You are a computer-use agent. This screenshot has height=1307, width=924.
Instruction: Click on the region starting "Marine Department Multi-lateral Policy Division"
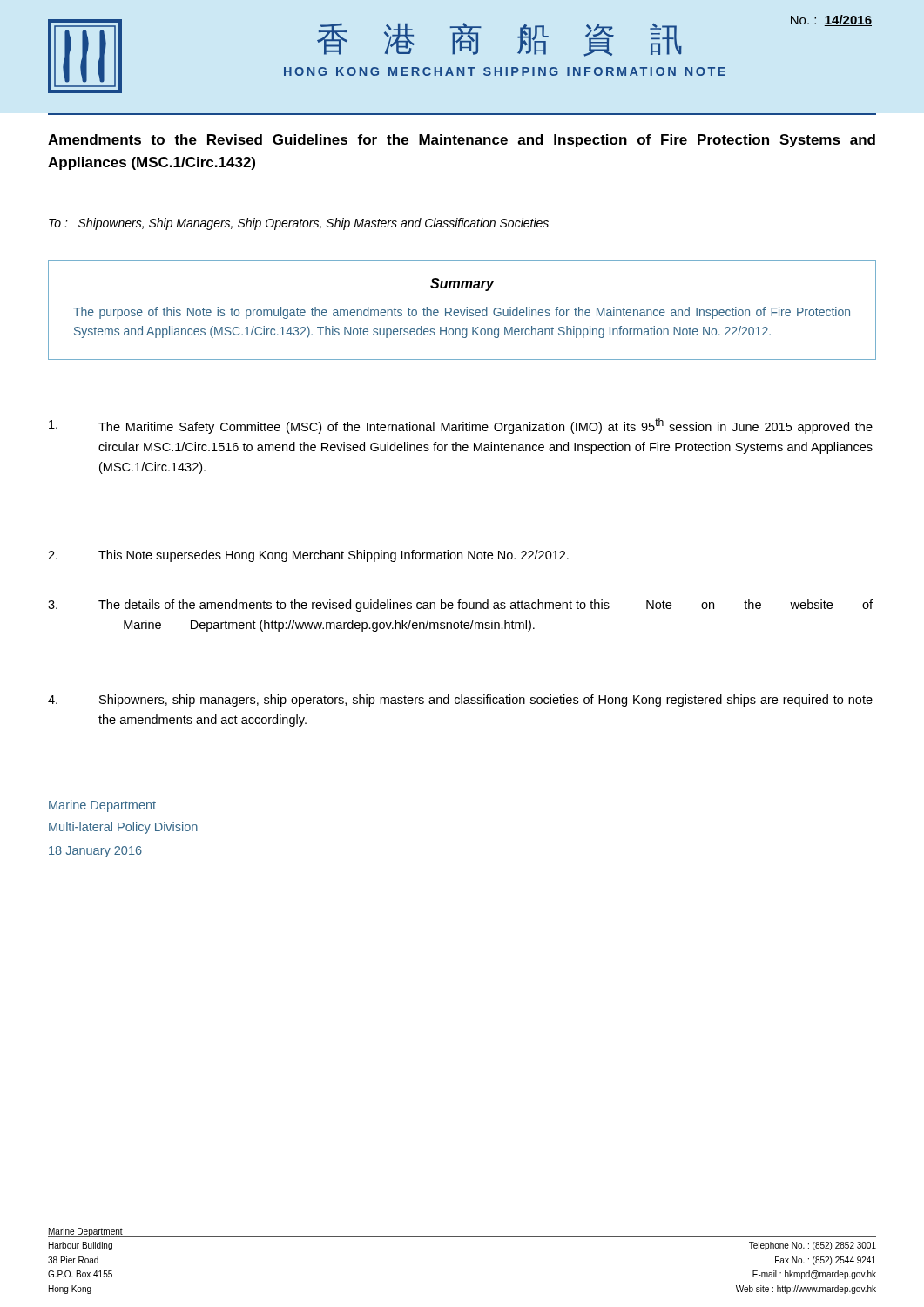(x=123, y=816)
